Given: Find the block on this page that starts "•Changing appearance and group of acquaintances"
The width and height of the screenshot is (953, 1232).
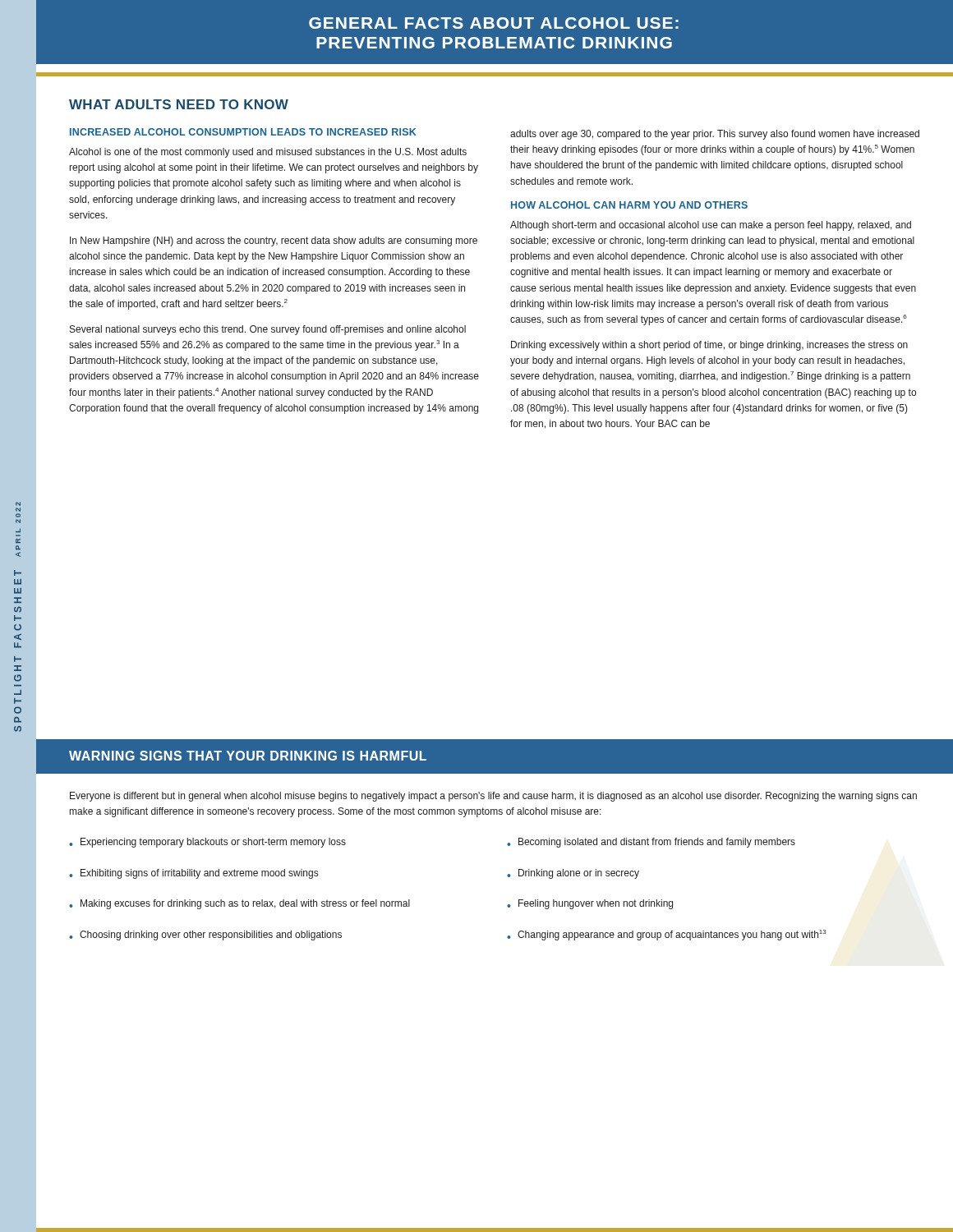Looking at the screenshot, I should click(x=667, y=937).
